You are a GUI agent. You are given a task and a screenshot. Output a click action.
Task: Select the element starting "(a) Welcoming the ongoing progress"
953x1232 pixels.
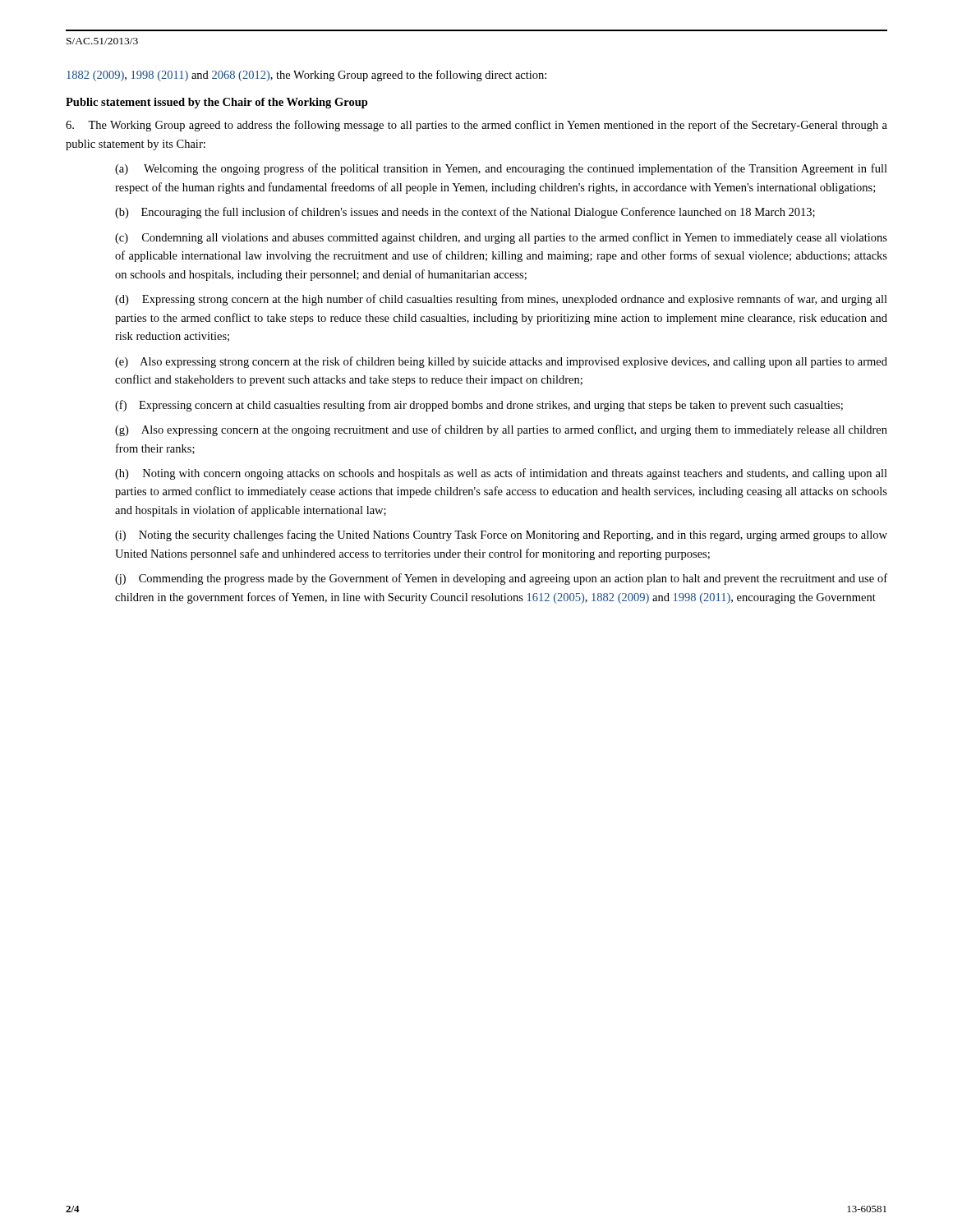[501, 178]
